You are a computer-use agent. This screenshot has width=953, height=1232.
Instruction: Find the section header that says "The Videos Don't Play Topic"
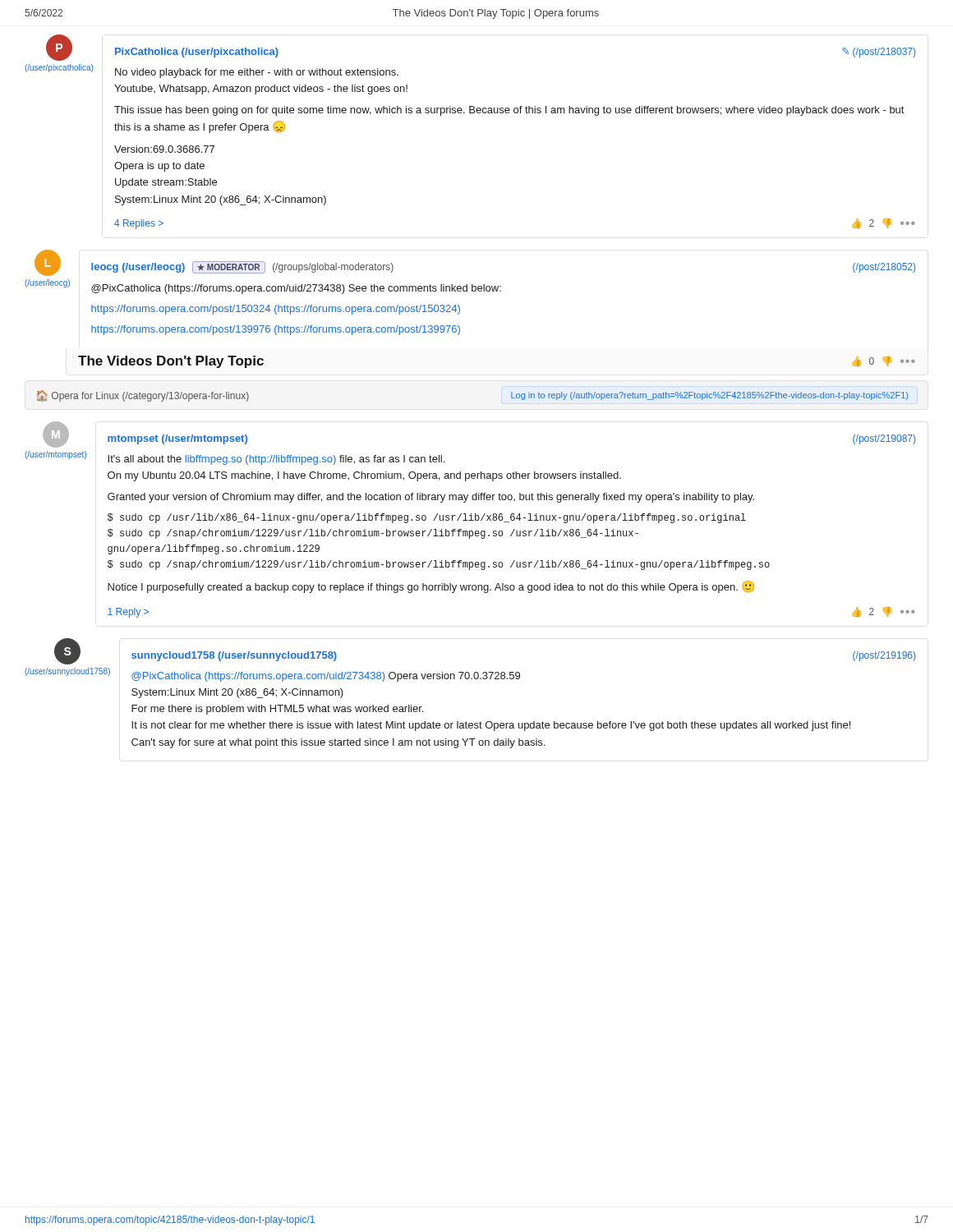pos(171,362)
